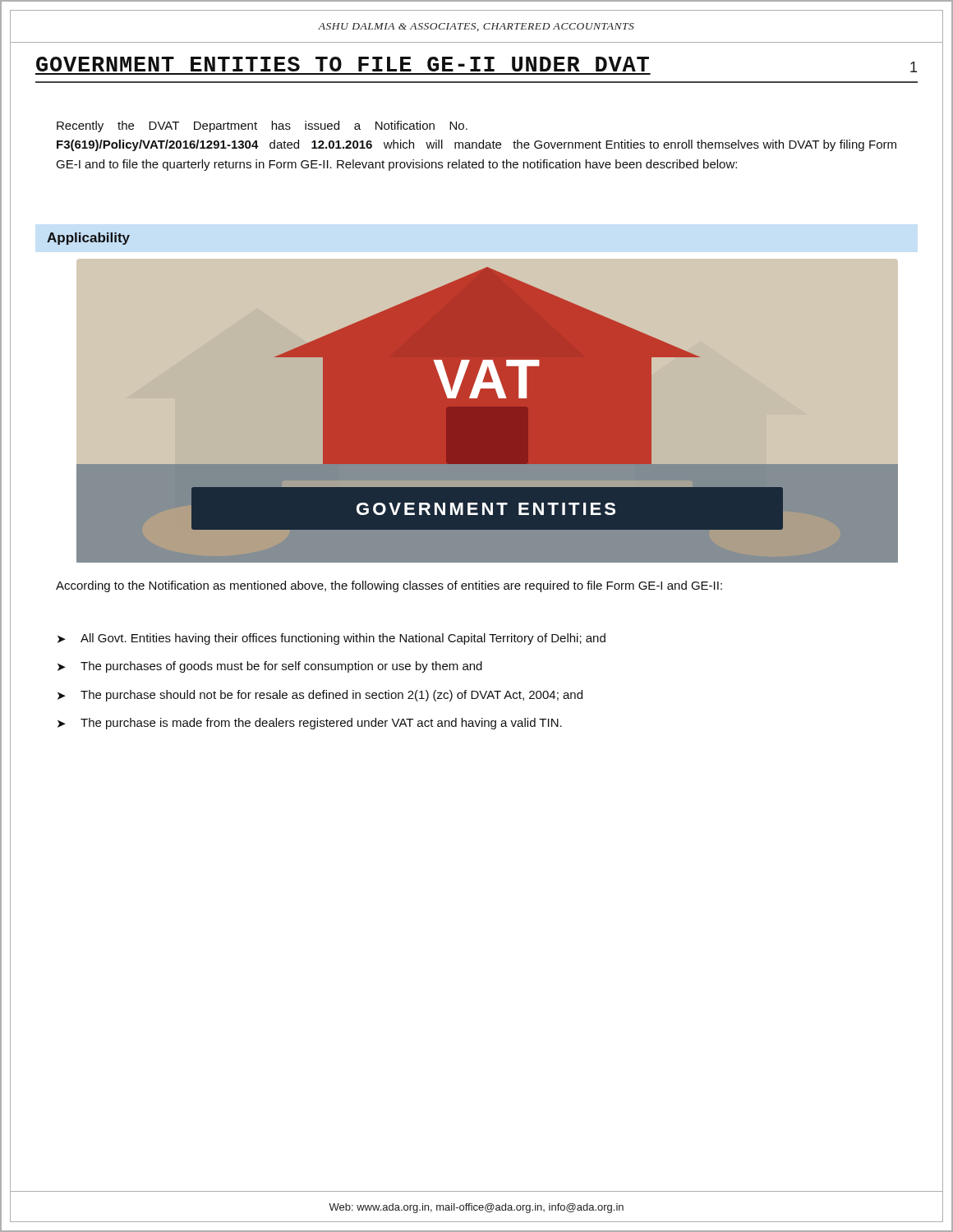Click on the text starting "Government Entities to File GE-II Under"

pyautogui.click(x=476, y=66)
